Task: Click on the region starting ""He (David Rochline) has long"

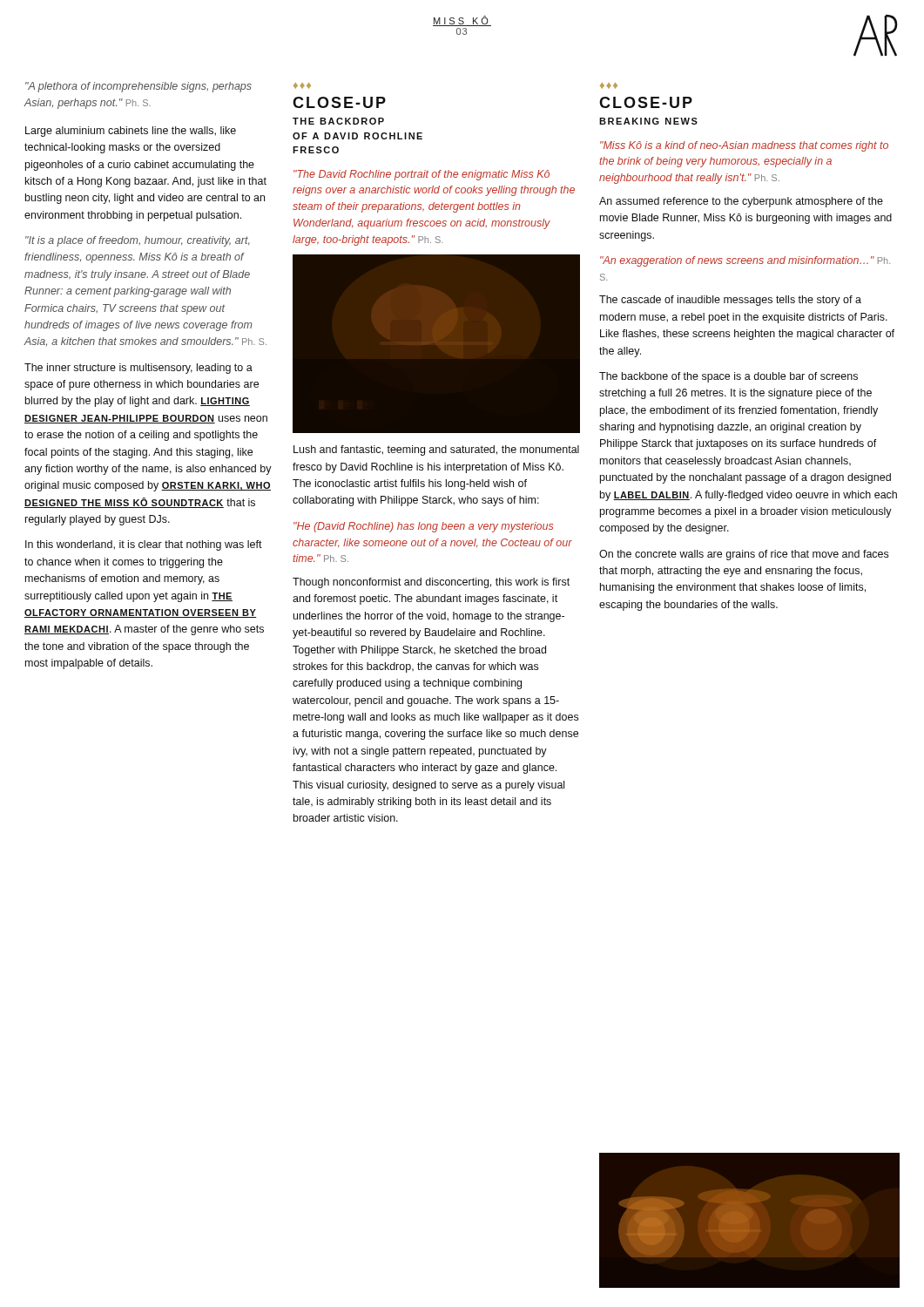Action: tap(432, 542)
